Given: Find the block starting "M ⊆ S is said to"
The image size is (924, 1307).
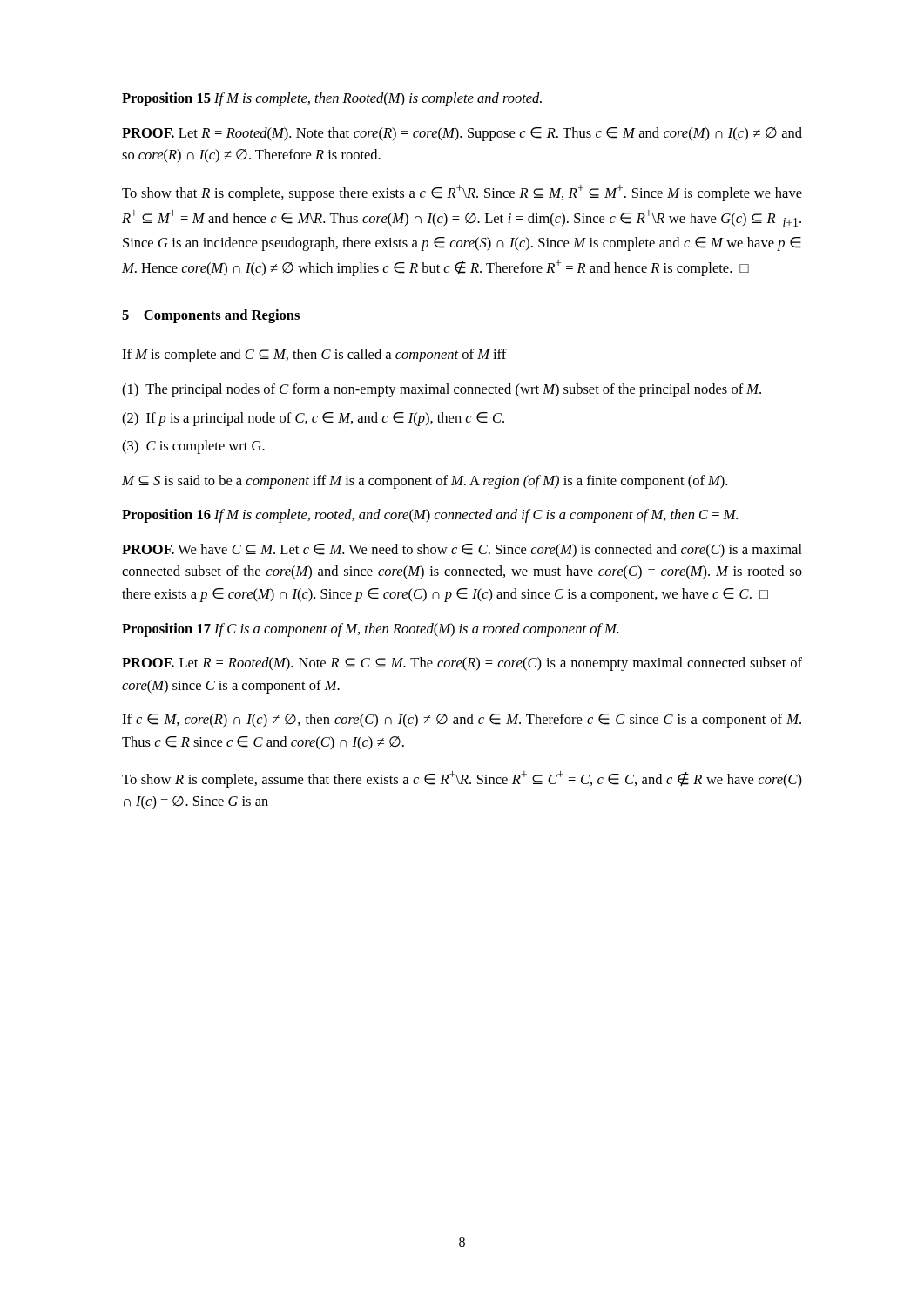Looking at the screenshot, I should tap(462, 481).
